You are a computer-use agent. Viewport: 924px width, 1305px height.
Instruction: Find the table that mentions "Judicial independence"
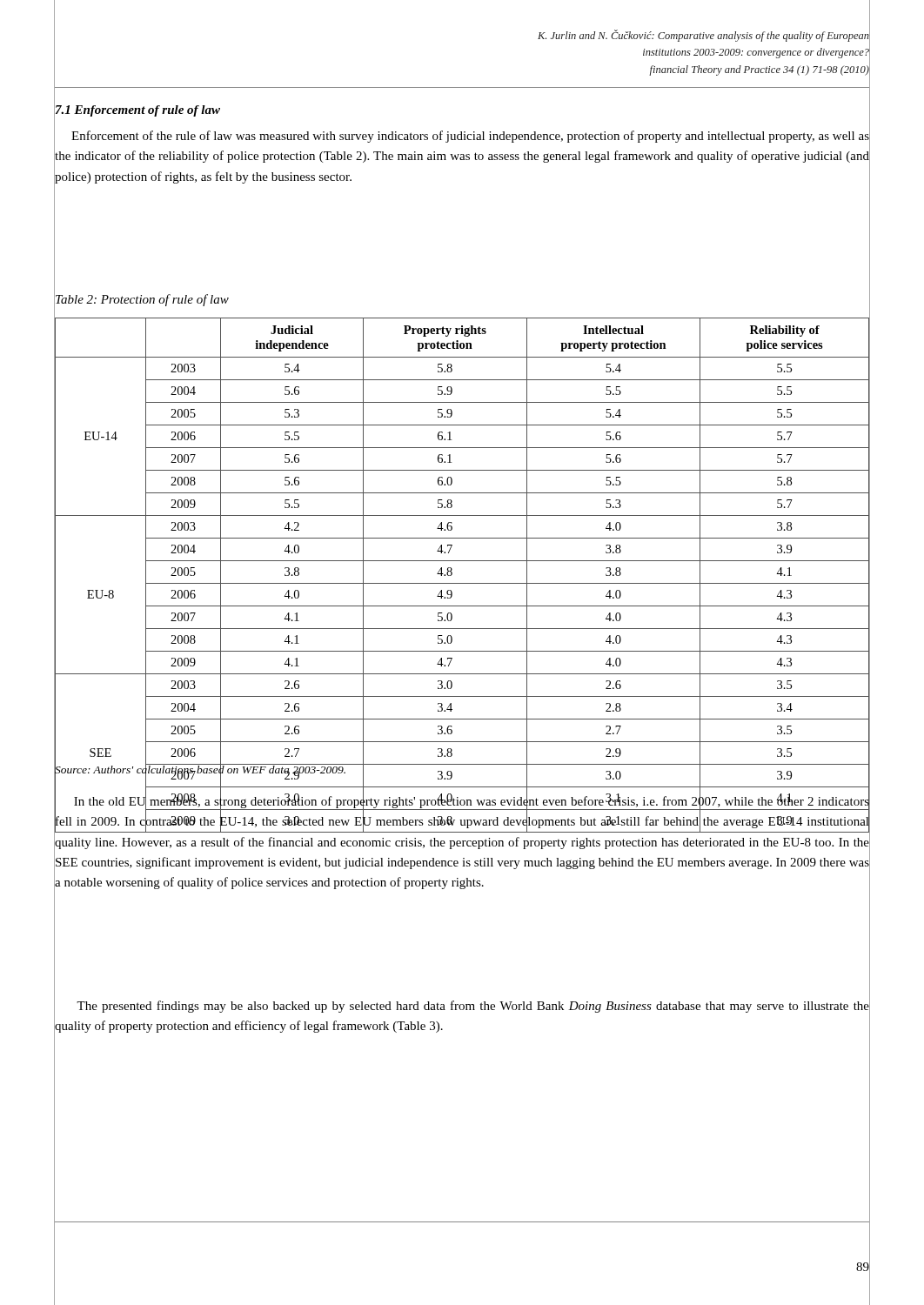pos(462,575)
